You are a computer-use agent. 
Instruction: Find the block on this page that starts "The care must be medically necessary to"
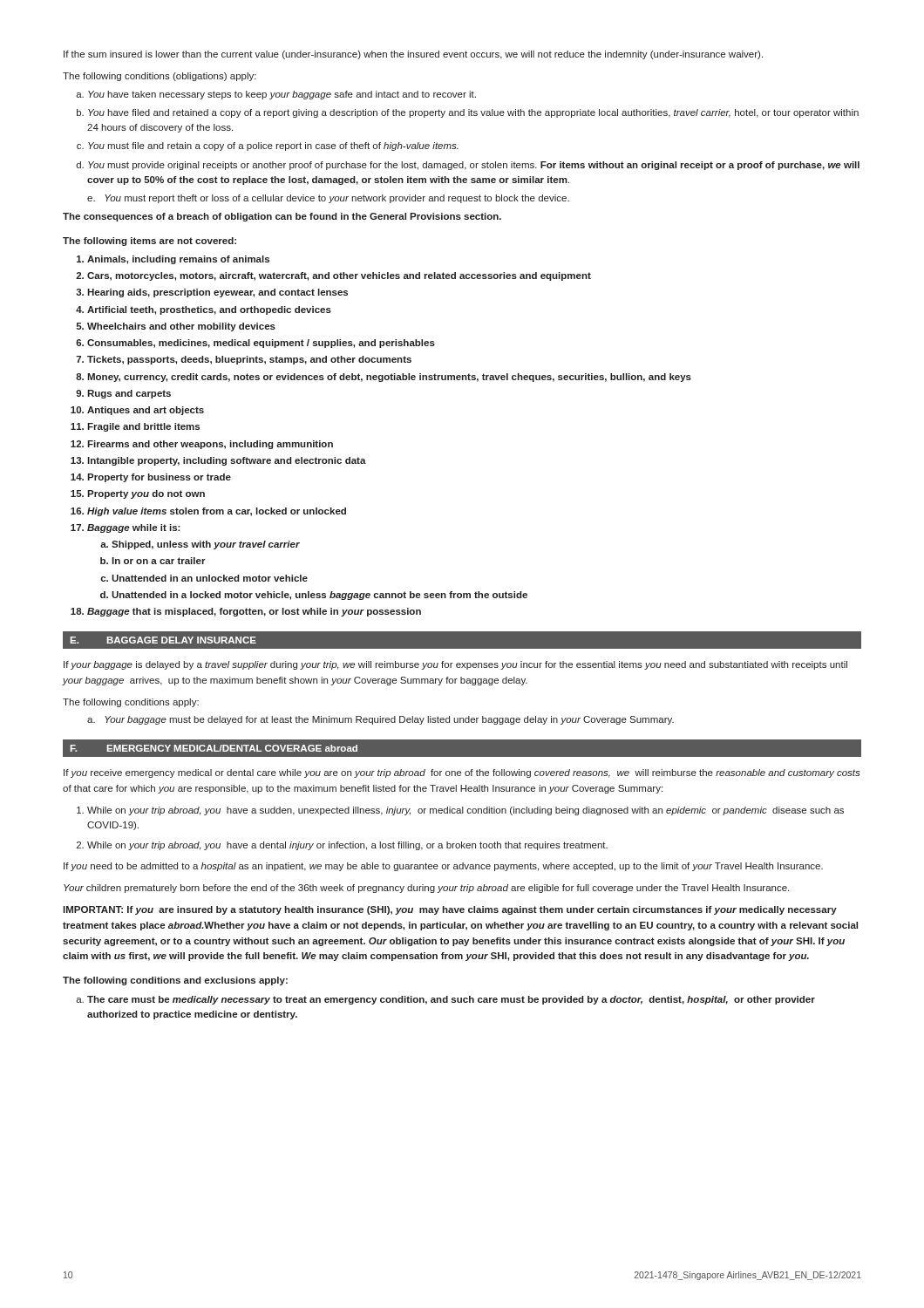(451, 1006)
